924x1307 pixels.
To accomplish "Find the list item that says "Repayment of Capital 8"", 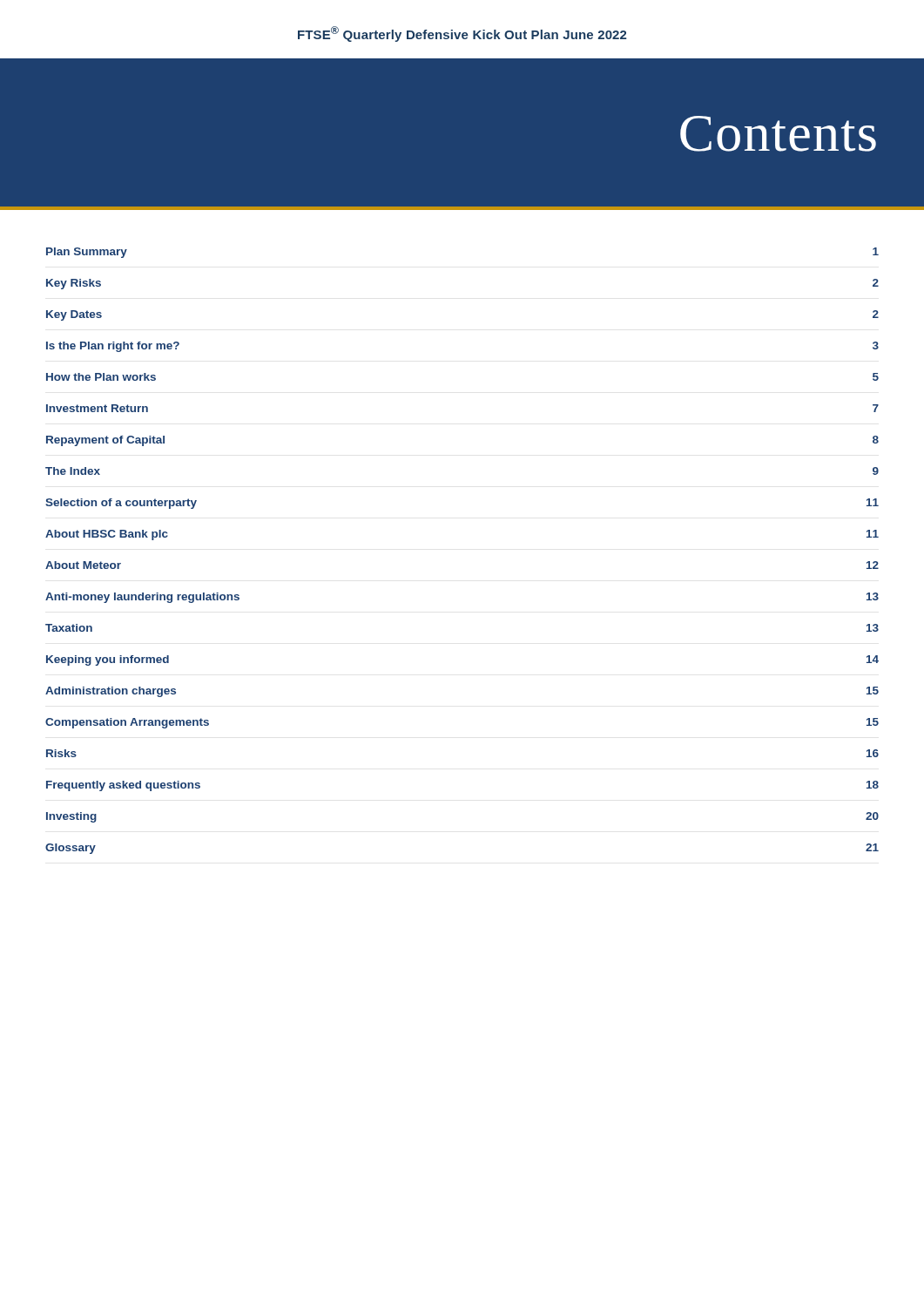I will [x=103, y=440].
